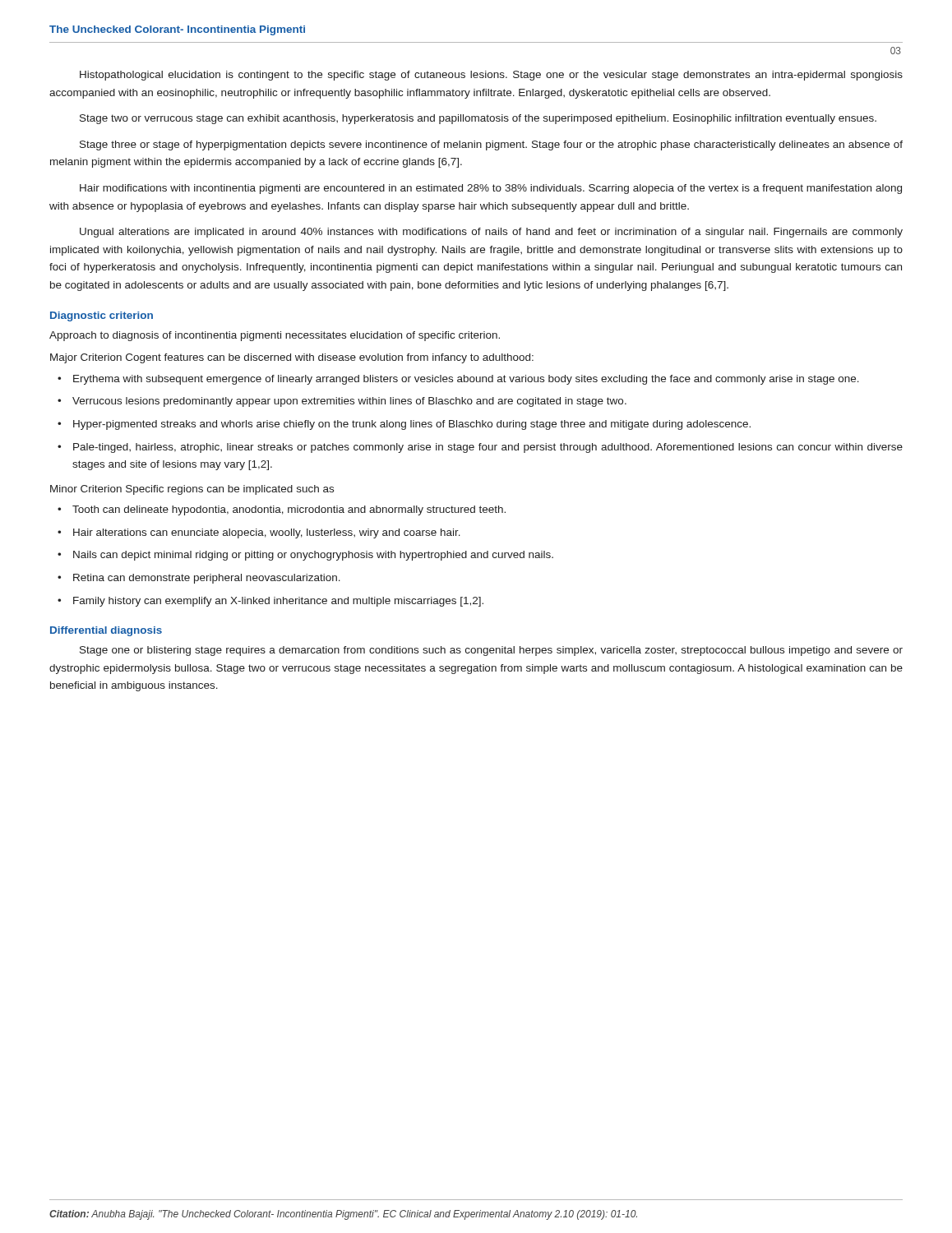Click the passage that begins "Pale-tinged, hairless, atrophic, linear streaks or patches"

click(x=488, y=455)
